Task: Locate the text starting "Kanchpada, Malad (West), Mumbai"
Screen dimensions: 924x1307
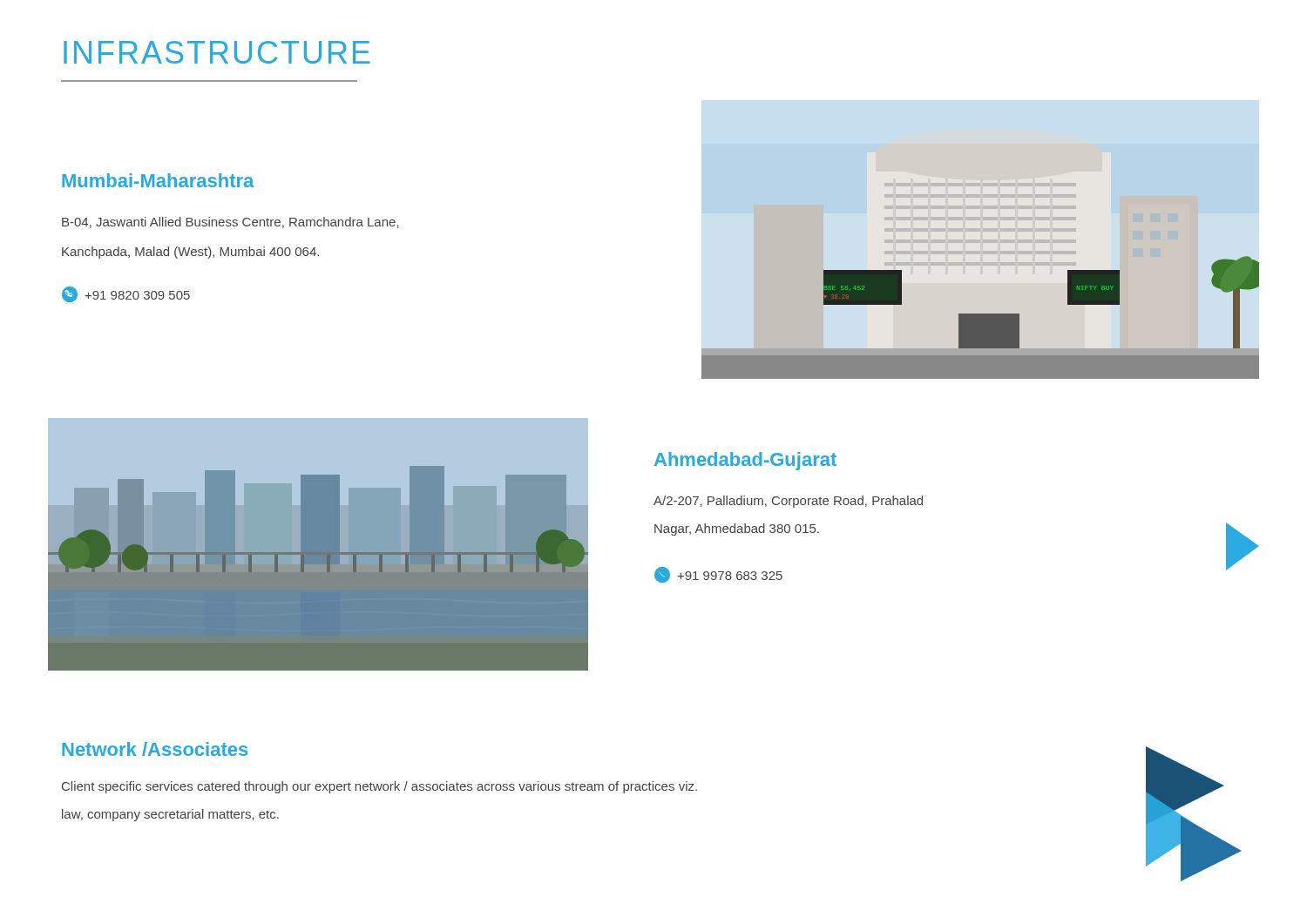Action: 292,251
